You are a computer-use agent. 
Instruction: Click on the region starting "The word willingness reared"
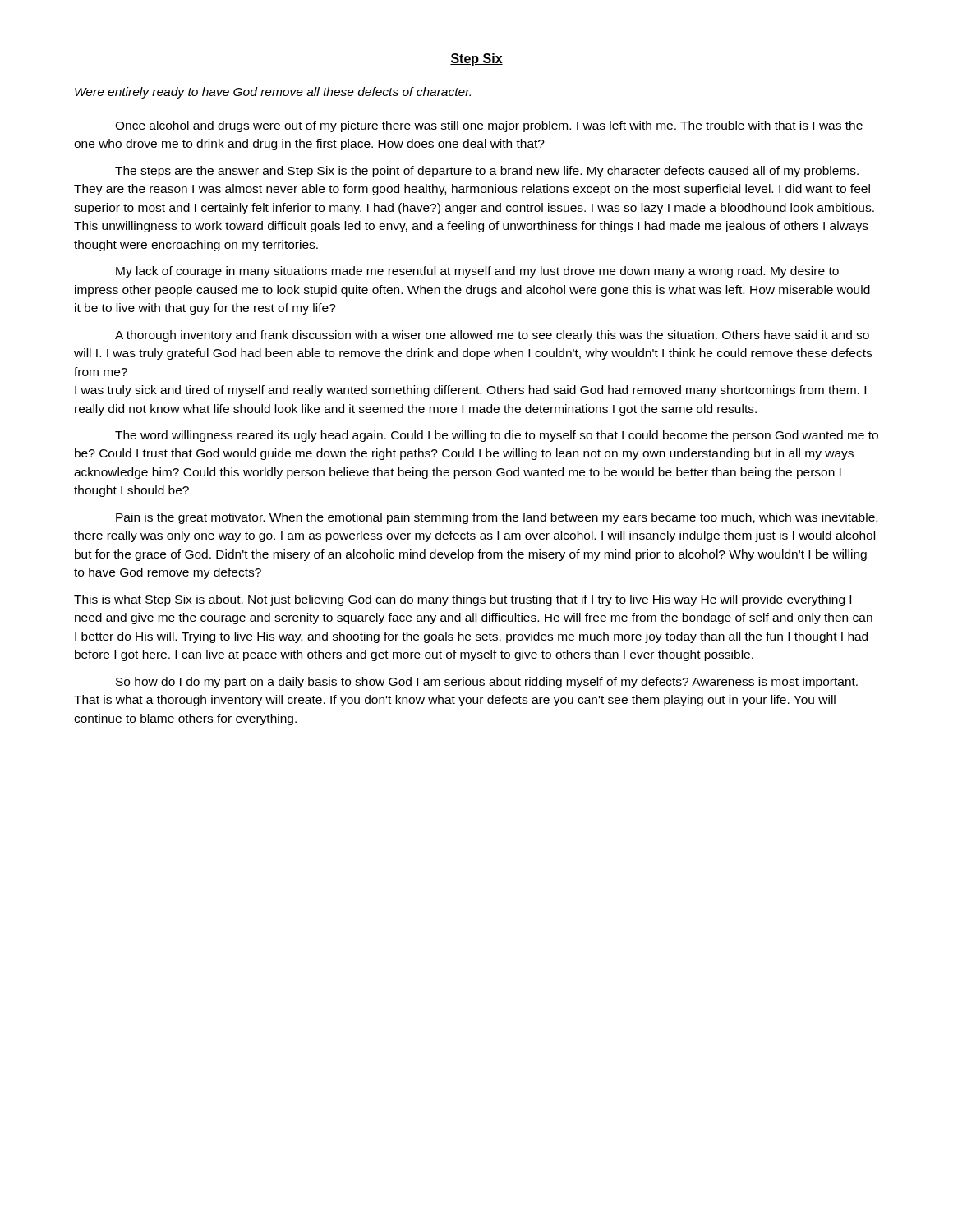click(476, 463)
